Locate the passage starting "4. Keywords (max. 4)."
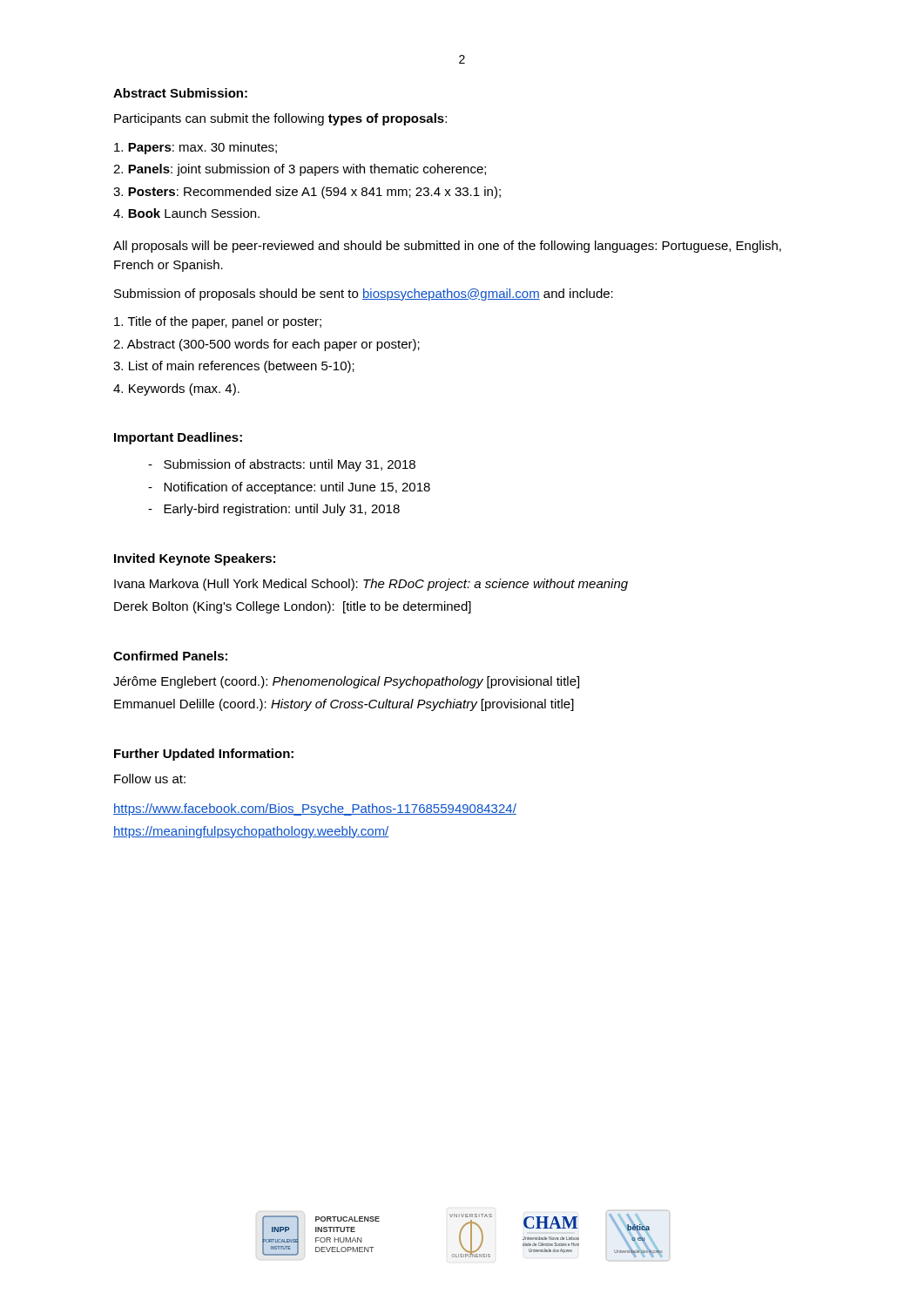The image size is (924, 1307). (x=177, y=388)
